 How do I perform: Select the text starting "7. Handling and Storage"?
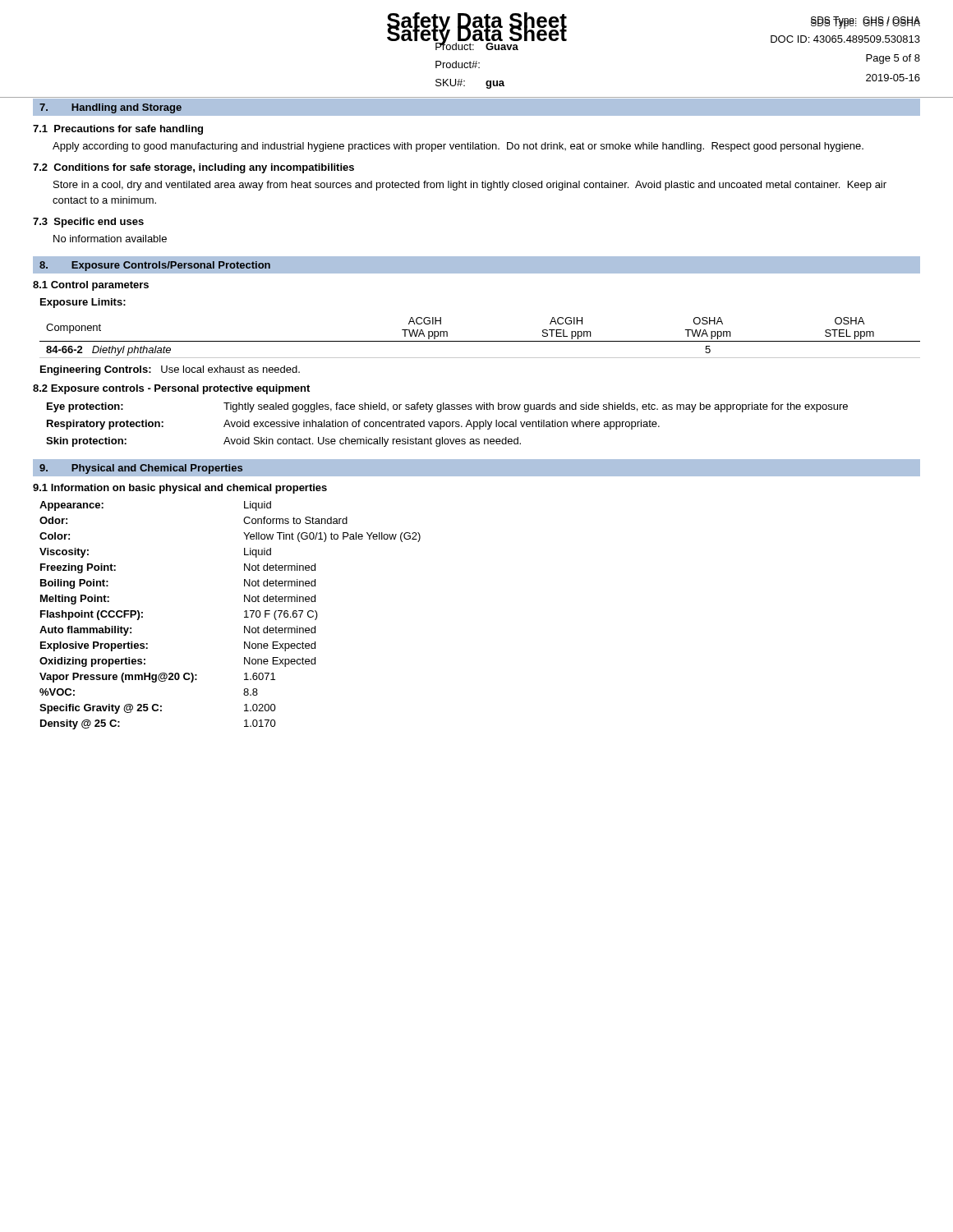click(111, 107)
